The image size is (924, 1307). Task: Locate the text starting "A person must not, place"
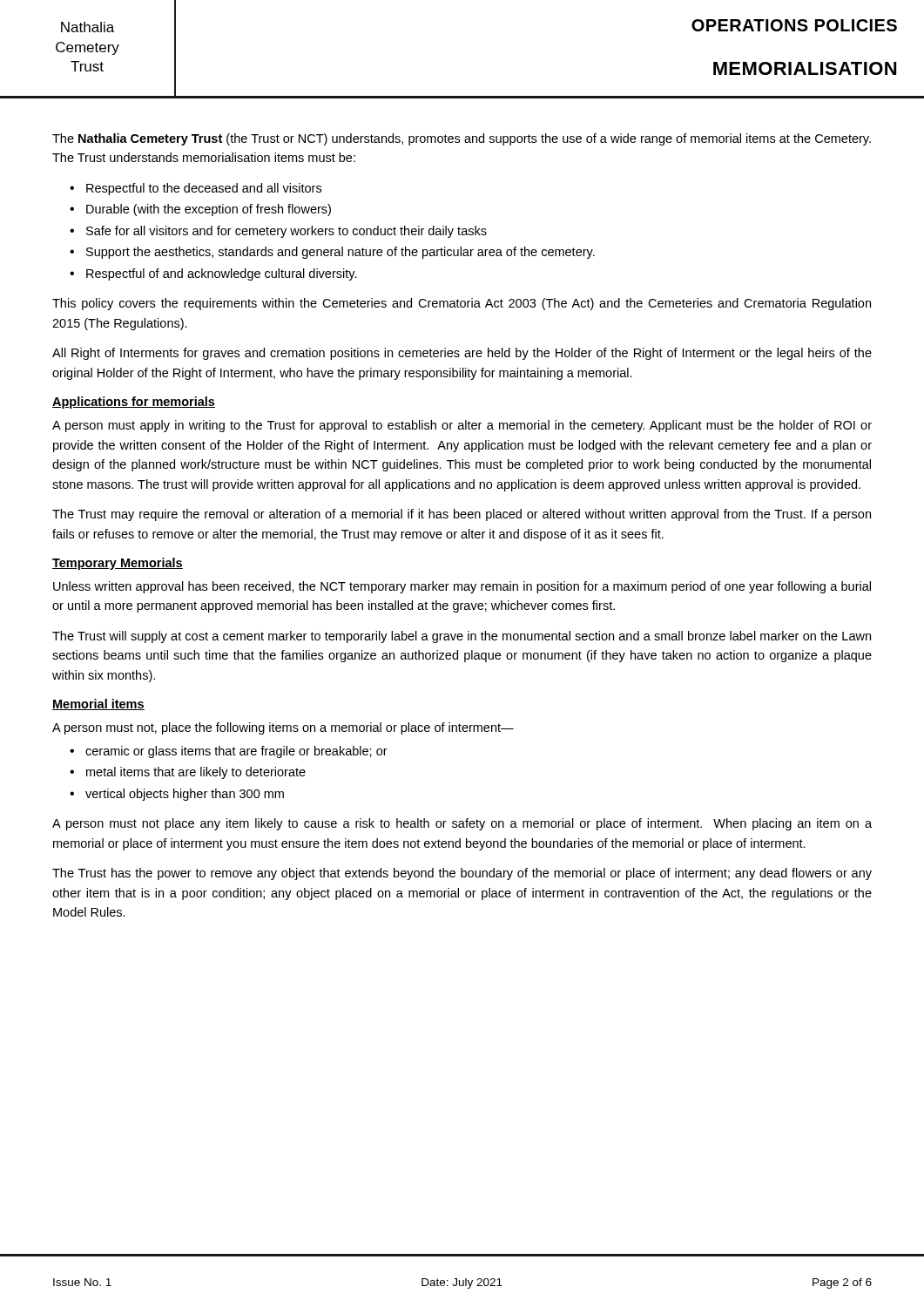click(x=283, y=728)
